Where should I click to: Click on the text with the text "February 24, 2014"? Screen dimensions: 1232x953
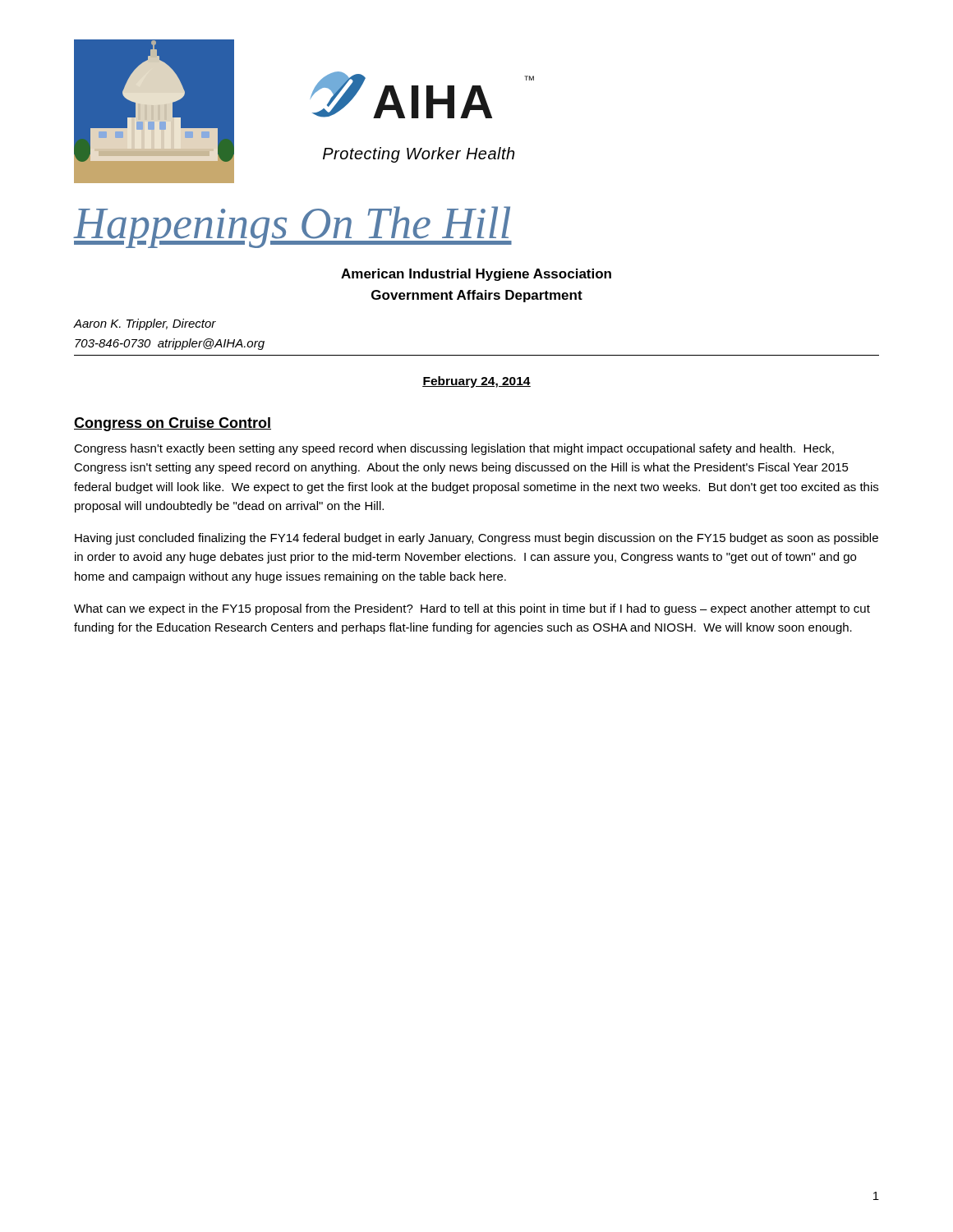pyautogui.click(x=476, y=381)
